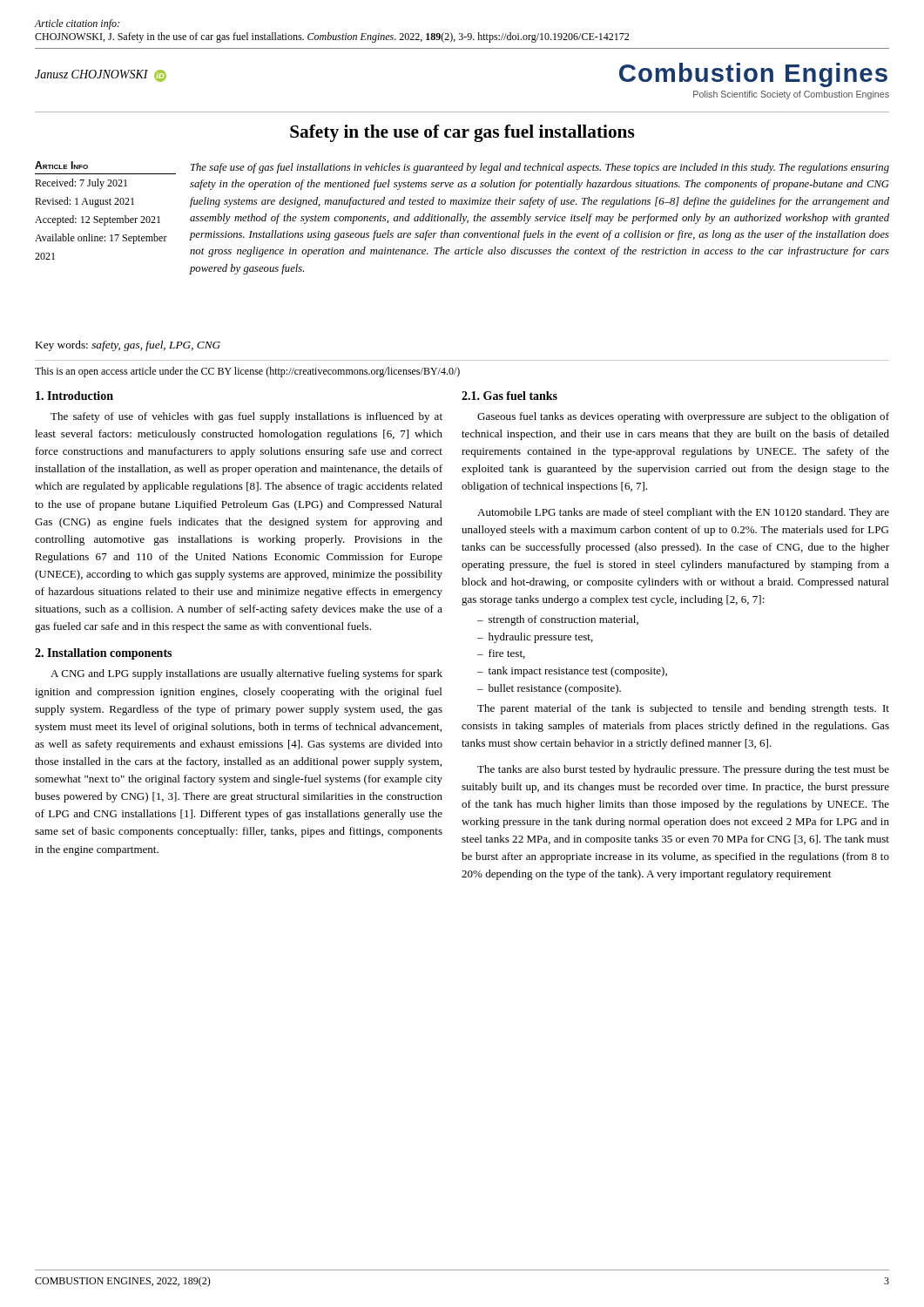Image resolution: width=924 pixels, height=1307 pixels.
Task: Point to the block beginning "–tank impact resistance test"
Action: 572,671
